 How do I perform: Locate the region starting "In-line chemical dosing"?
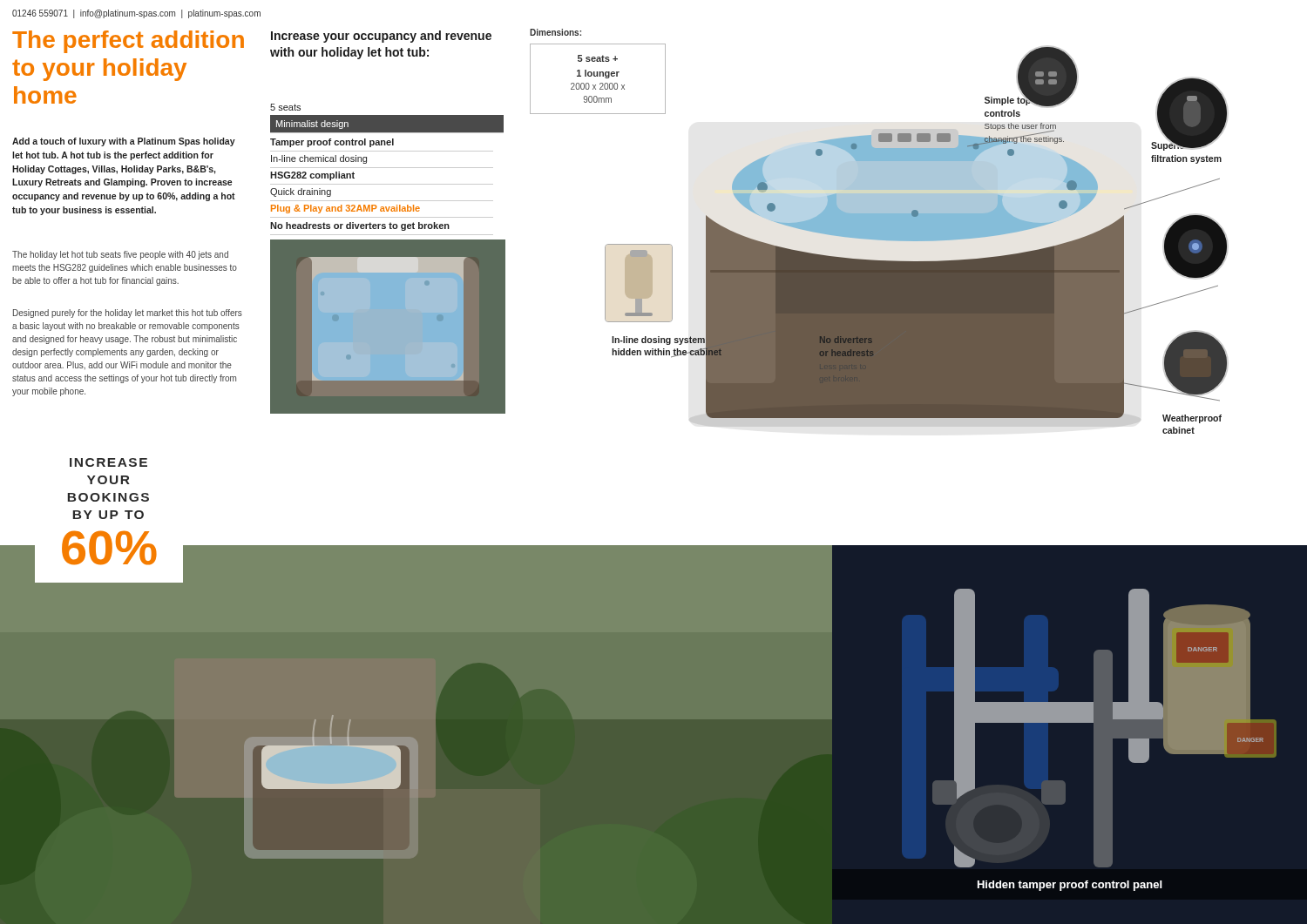pyautogui.click(x=319, y=159)
